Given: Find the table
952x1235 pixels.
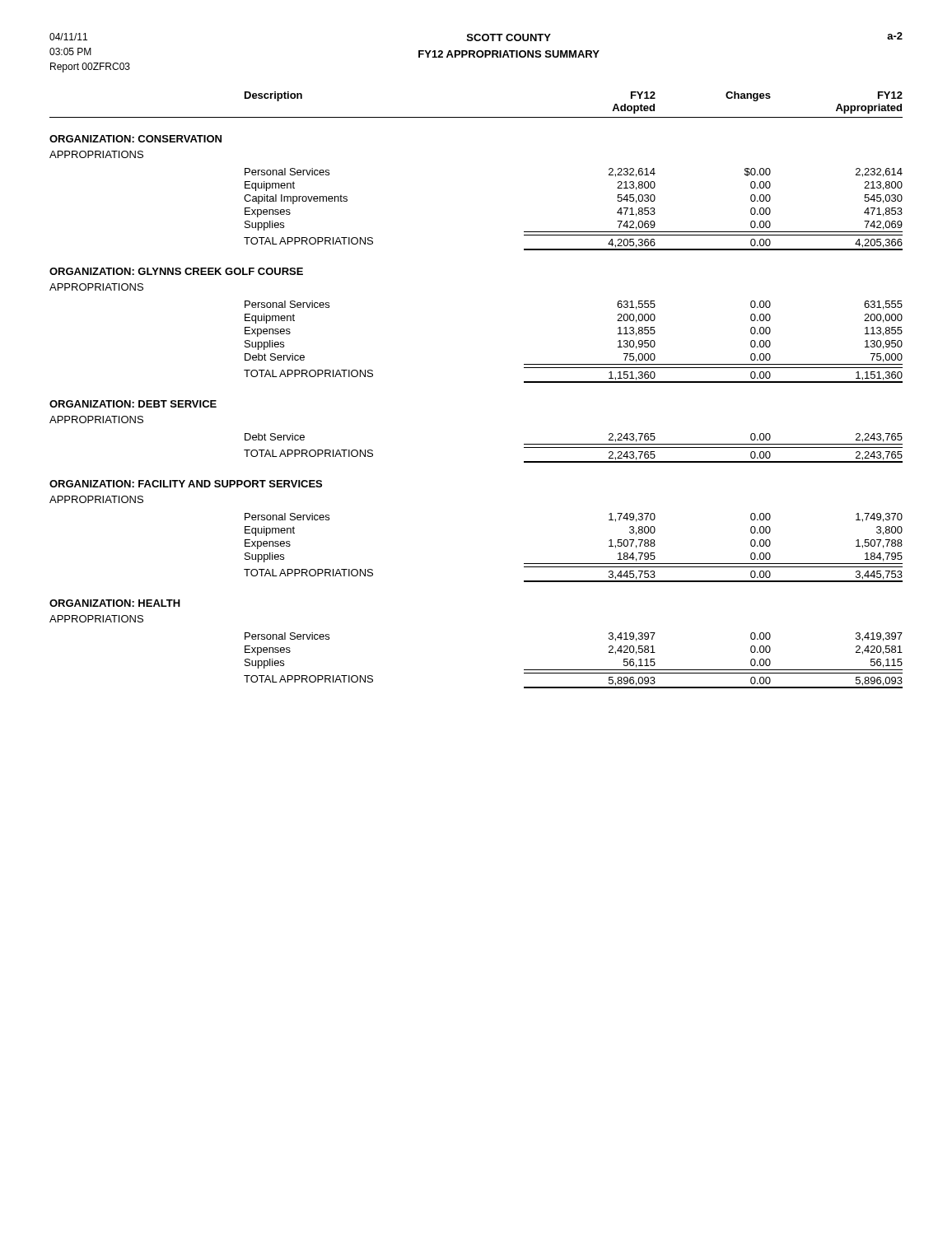Looking at the screenshot, I should pos(476,410).
